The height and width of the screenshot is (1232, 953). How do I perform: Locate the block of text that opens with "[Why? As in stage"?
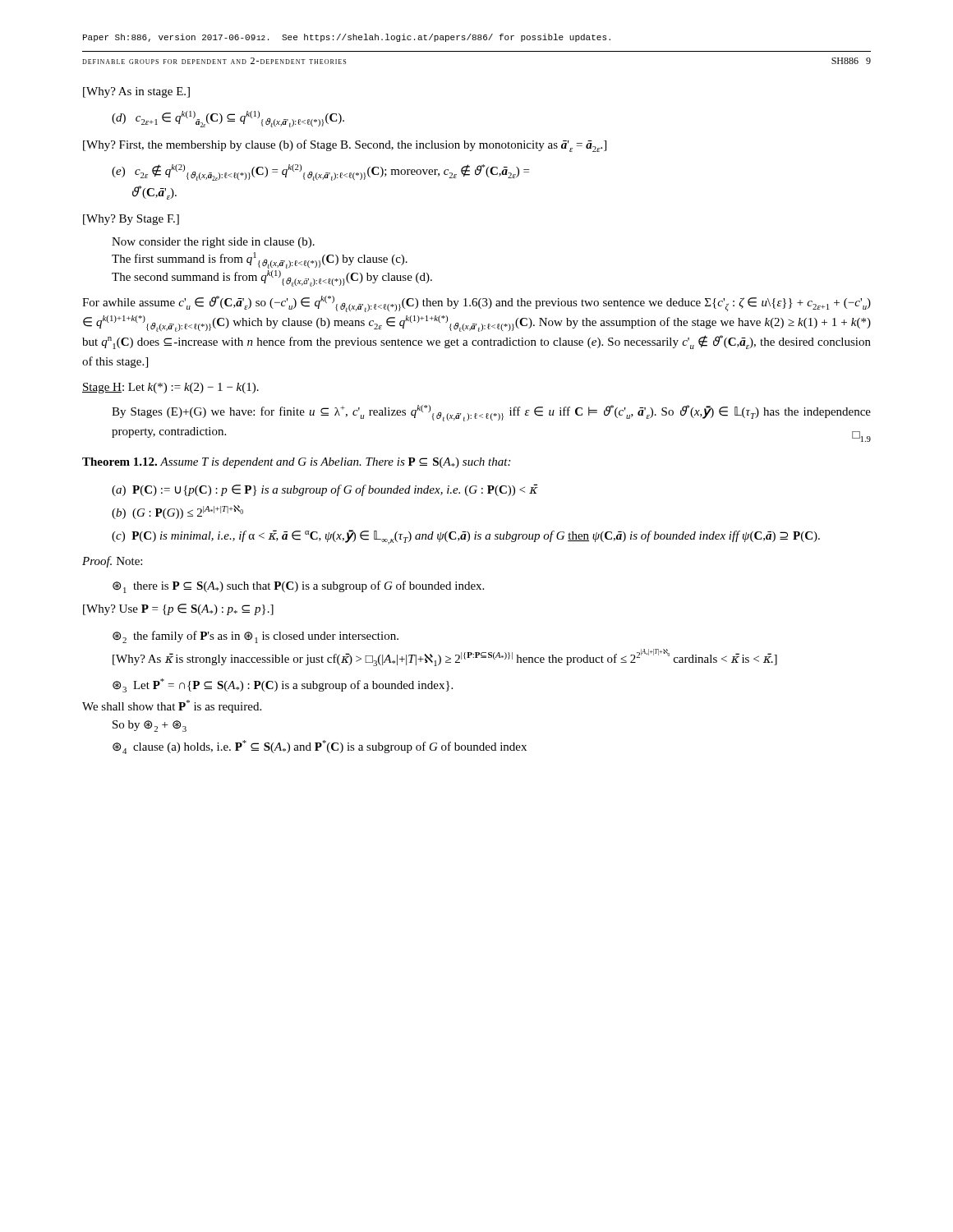pos(136,91)
